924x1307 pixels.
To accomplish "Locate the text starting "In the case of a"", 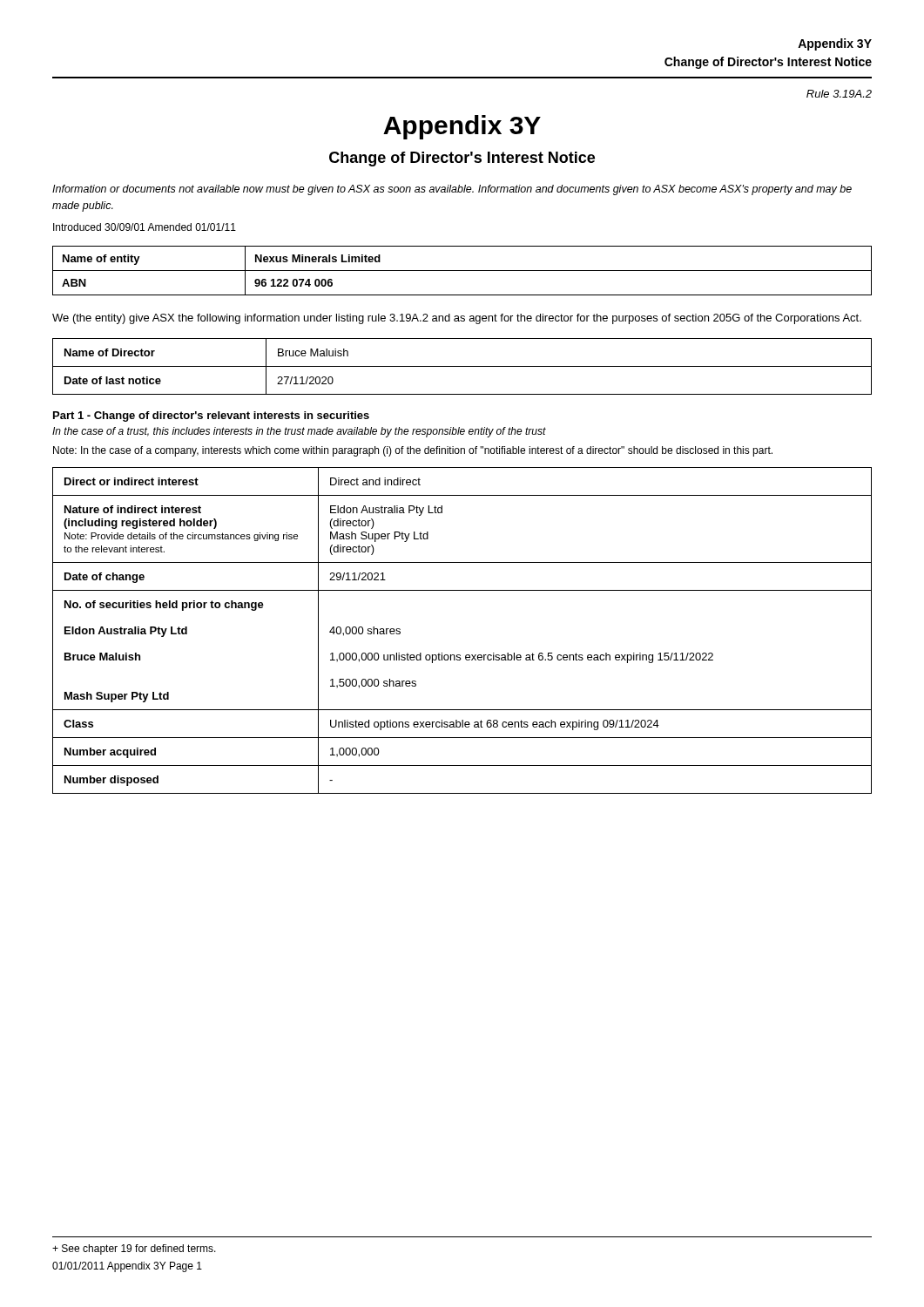I will click(299, 431).
